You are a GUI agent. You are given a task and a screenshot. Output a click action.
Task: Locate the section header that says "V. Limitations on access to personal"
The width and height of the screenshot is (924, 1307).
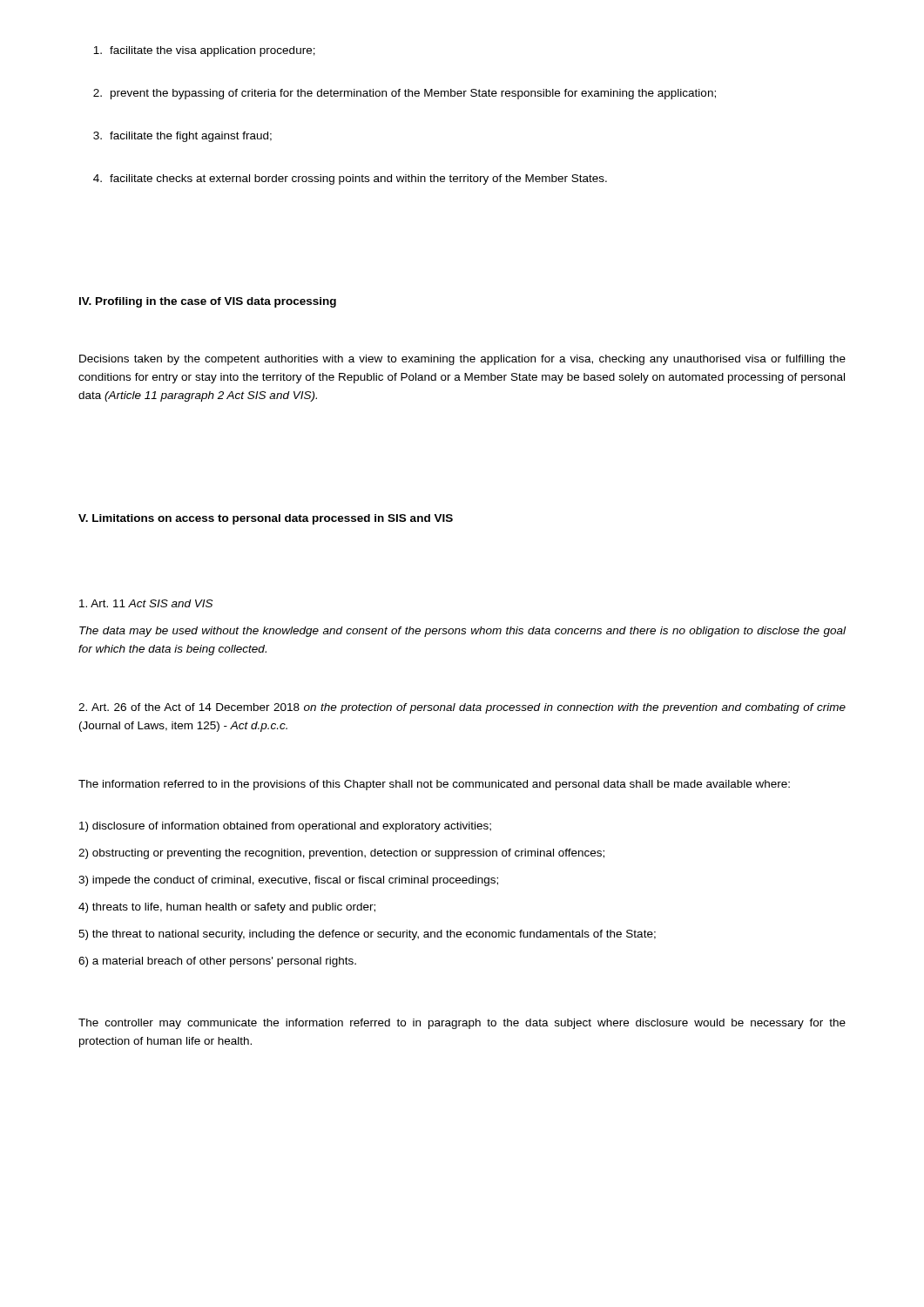[x=266, y=518]
